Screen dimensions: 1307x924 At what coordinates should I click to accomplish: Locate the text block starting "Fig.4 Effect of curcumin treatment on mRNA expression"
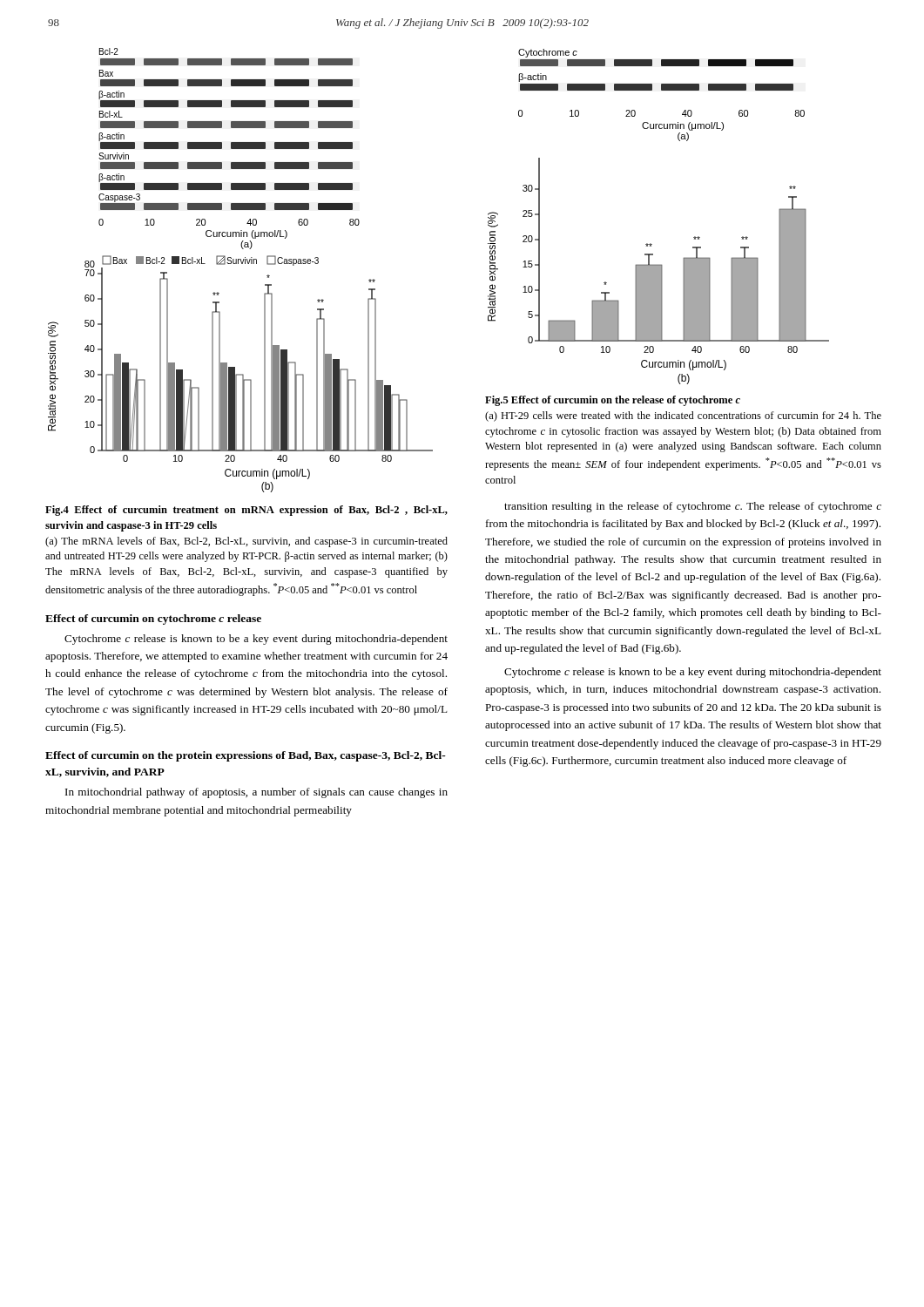(x=246, y=550)
